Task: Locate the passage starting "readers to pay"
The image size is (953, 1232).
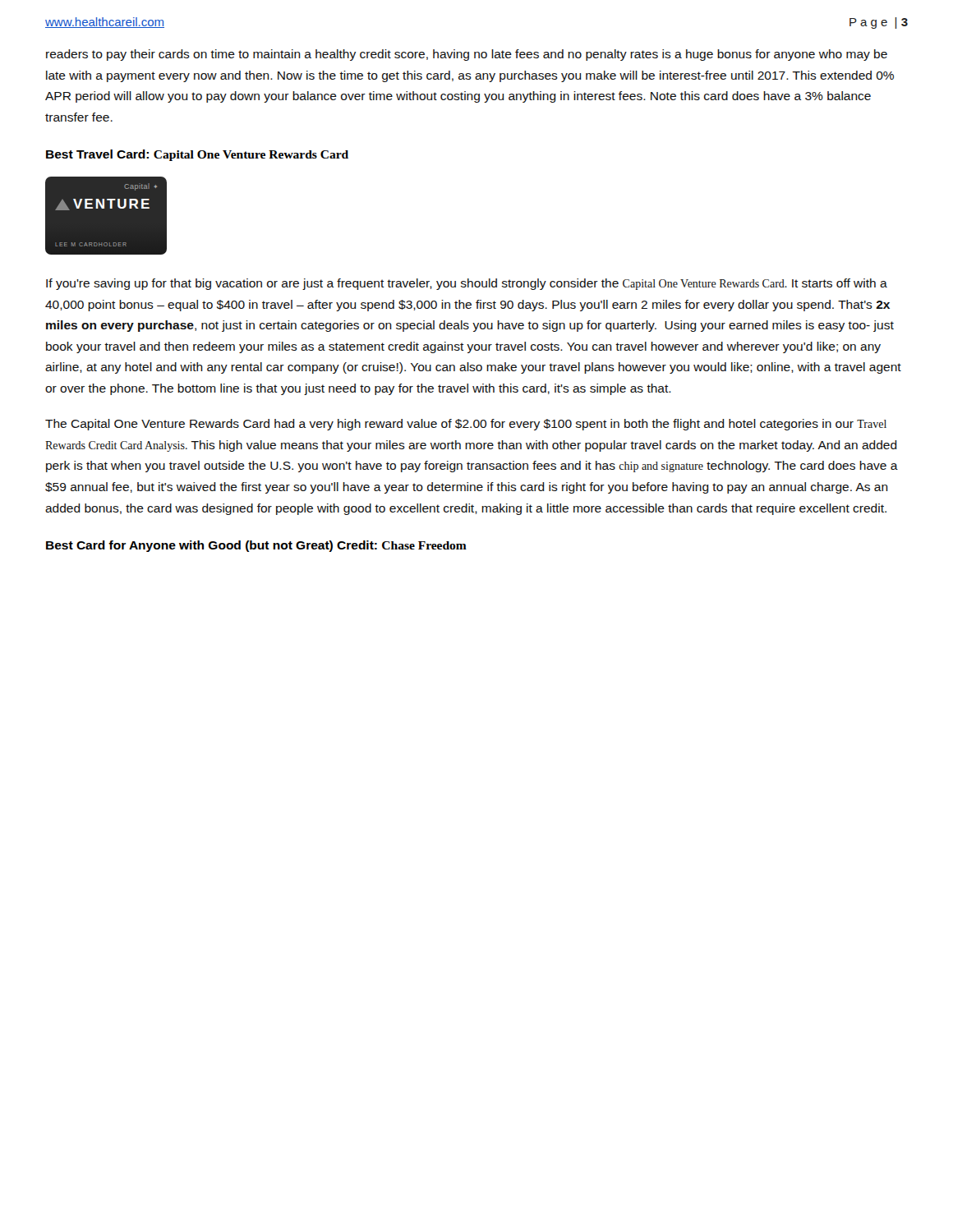Action: (470, 85)
